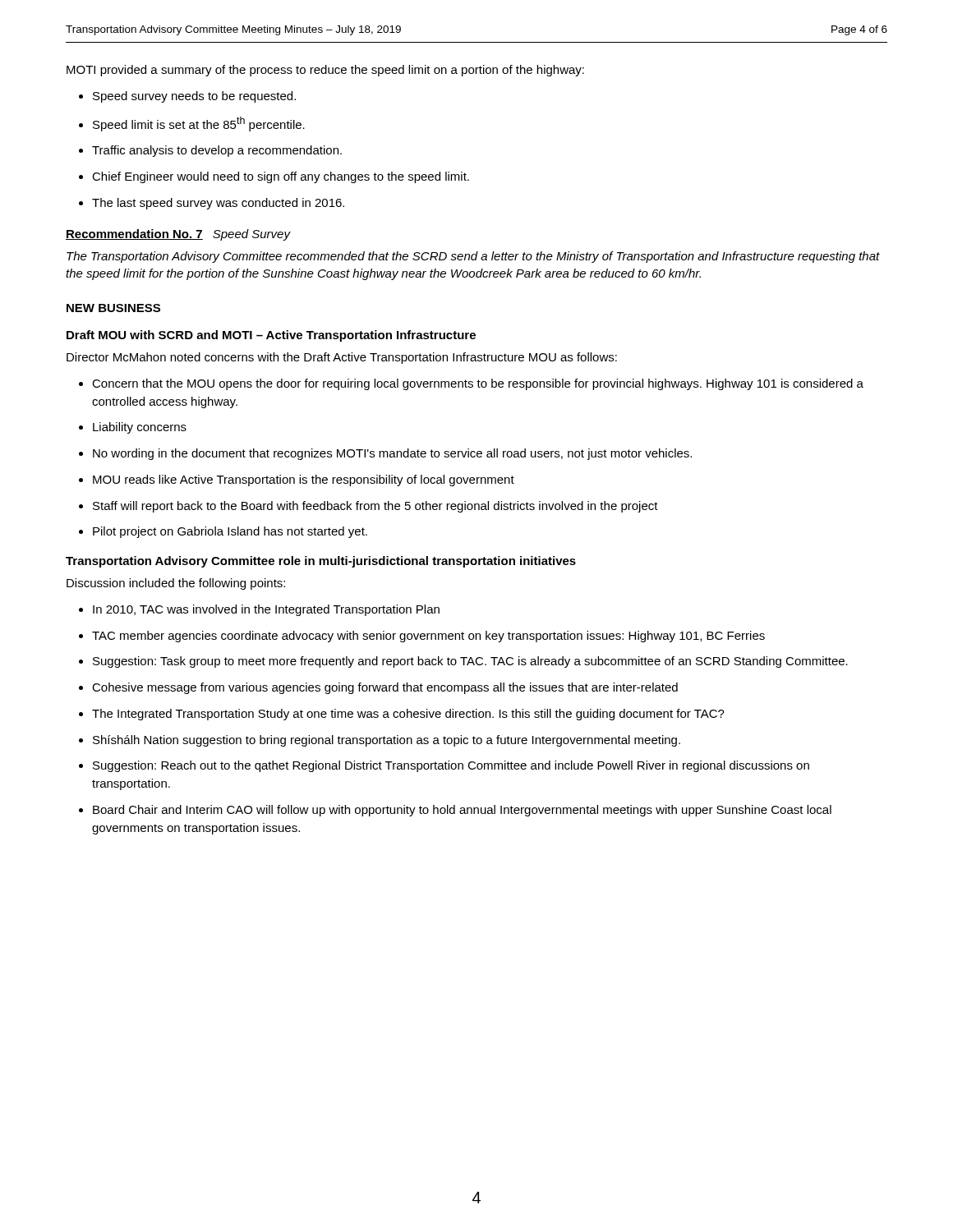The width and height of the screenshot is (953, 1232).
Task: Locate the text starting "TAC member agencies coordinate advocacy with senior"
Action: click(x=476, y=635)
